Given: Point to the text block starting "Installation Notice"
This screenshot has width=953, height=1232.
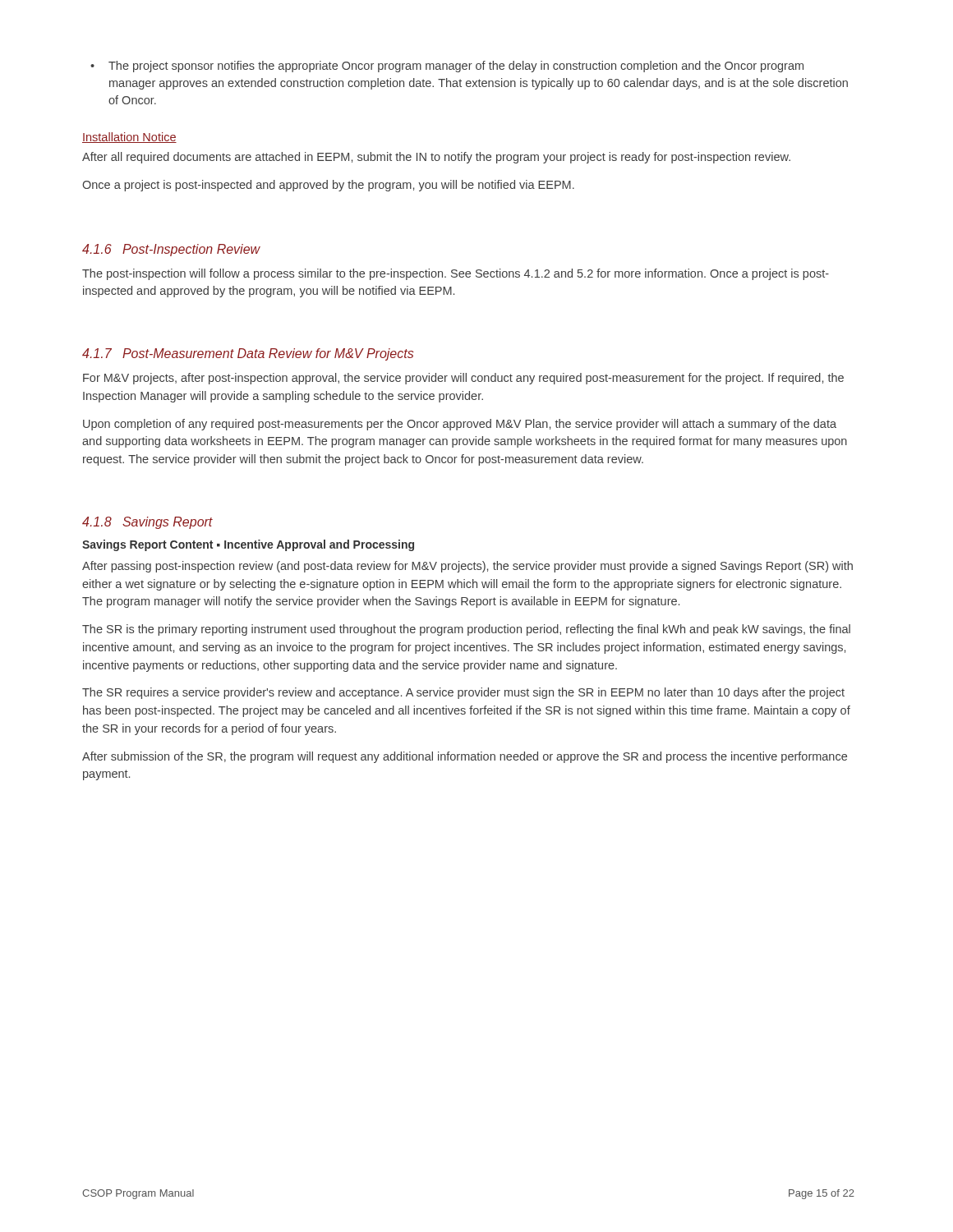Looking at the screenshot, I should 129,137.
